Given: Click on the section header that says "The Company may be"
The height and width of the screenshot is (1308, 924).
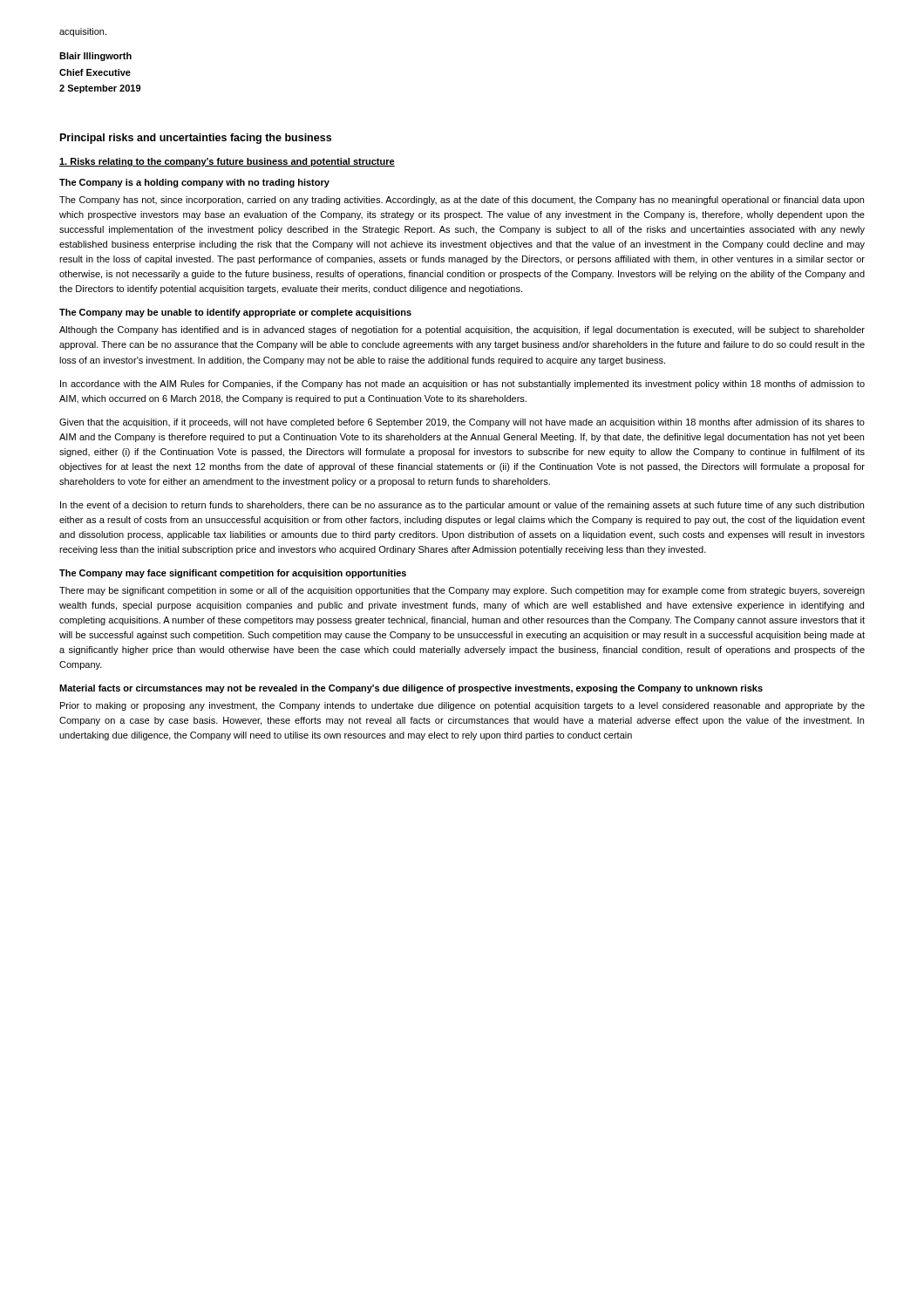Looking at the screenshot, I should point(235,313).
